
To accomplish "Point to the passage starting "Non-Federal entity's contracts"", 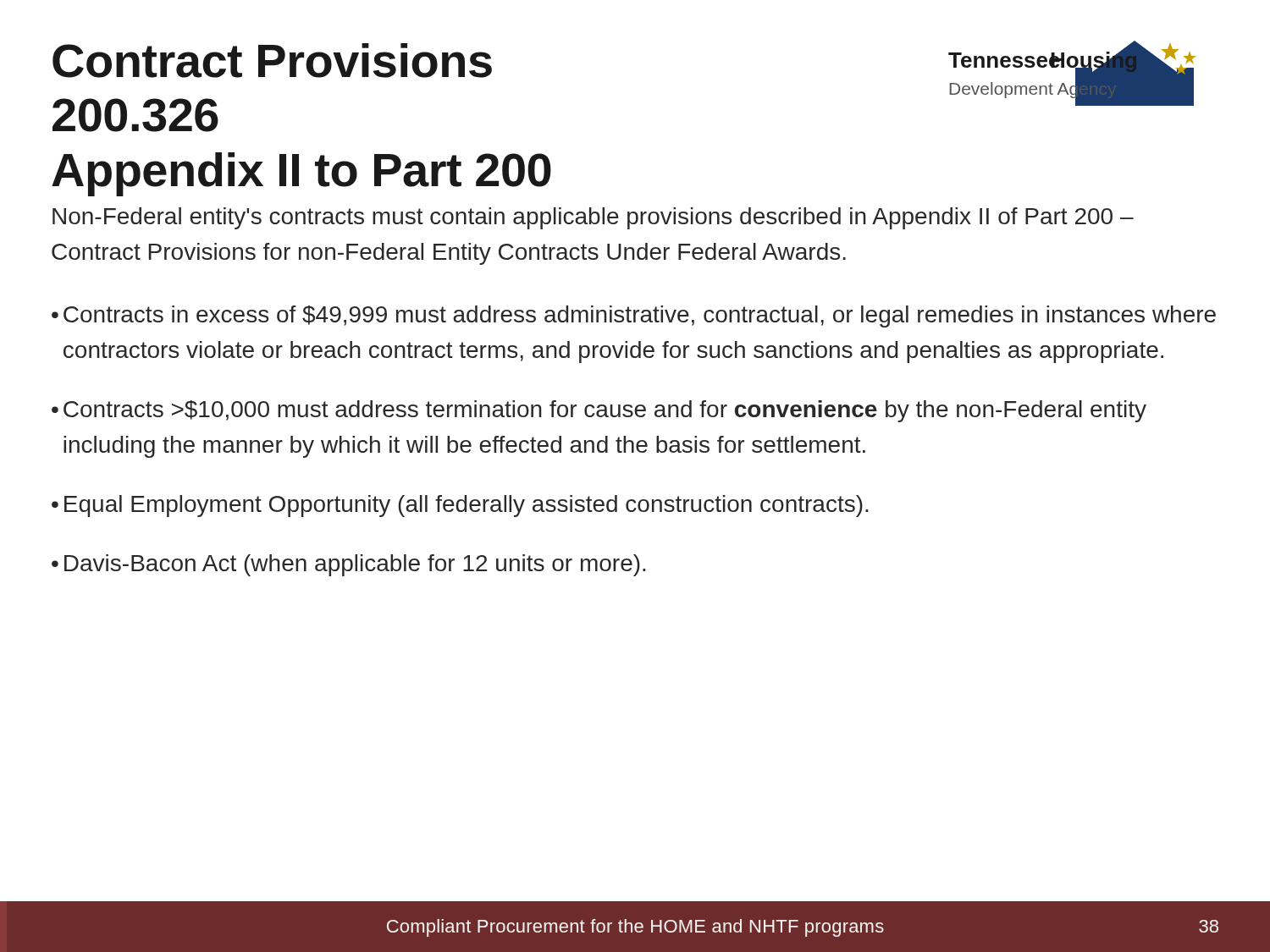I will click(592, 234).
